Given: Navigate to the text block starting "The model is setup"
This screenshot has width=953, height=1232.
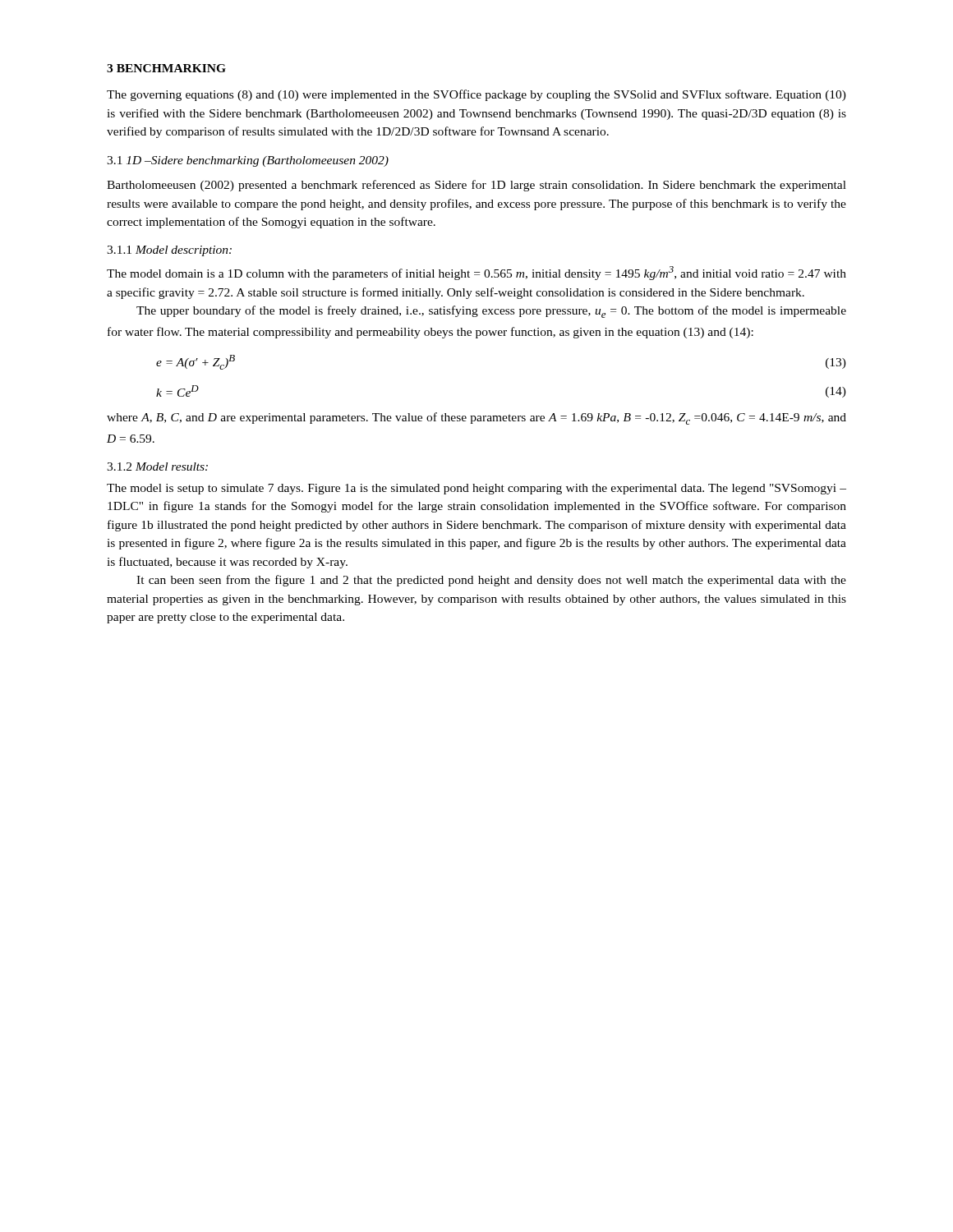Looking at the screenshot, I should pyautogui.click(x=476, y=524).
